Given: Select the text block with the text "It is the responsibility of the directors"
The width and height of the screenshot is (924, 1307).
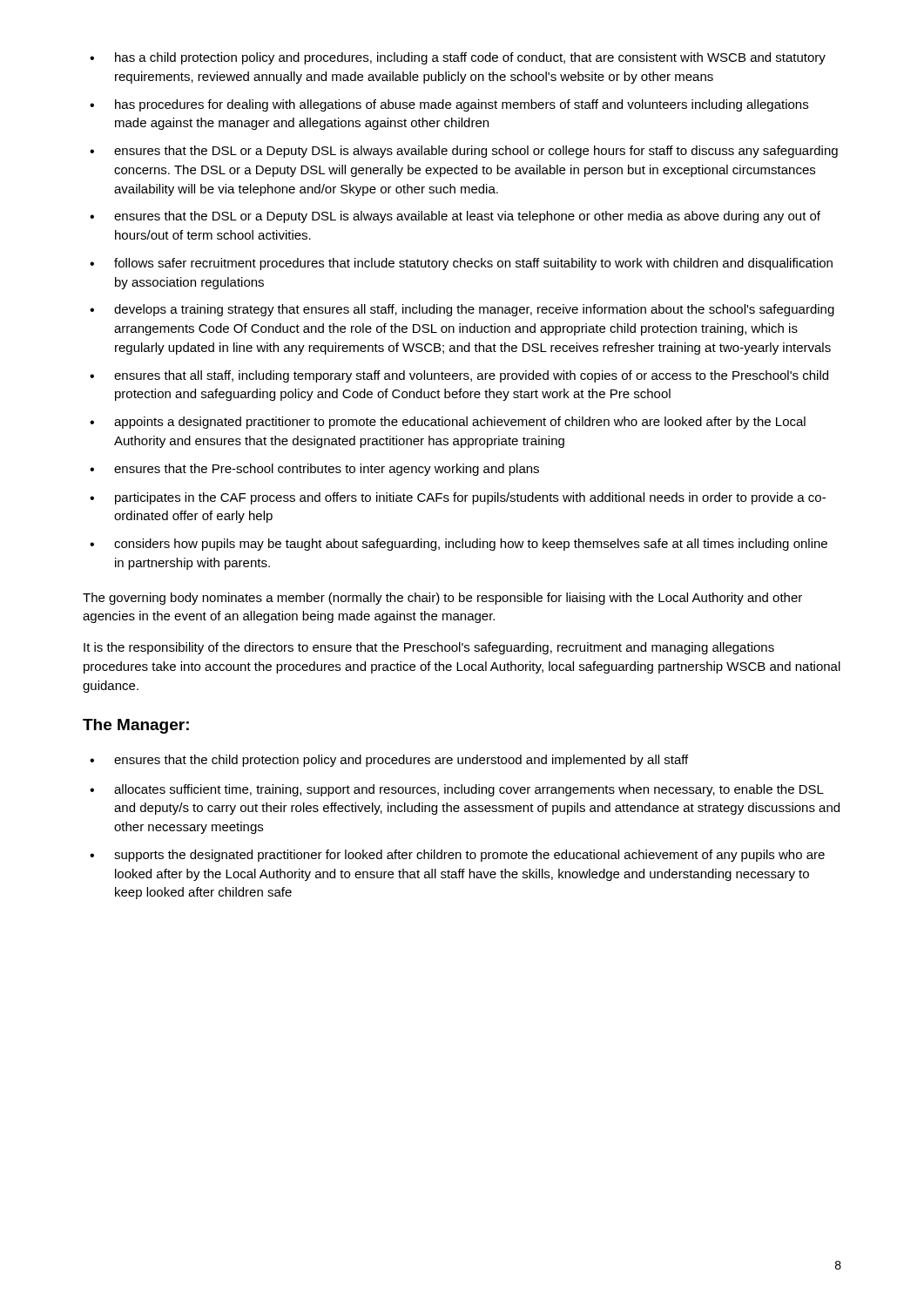Looking at the screenshot, I should coord(462,666).
